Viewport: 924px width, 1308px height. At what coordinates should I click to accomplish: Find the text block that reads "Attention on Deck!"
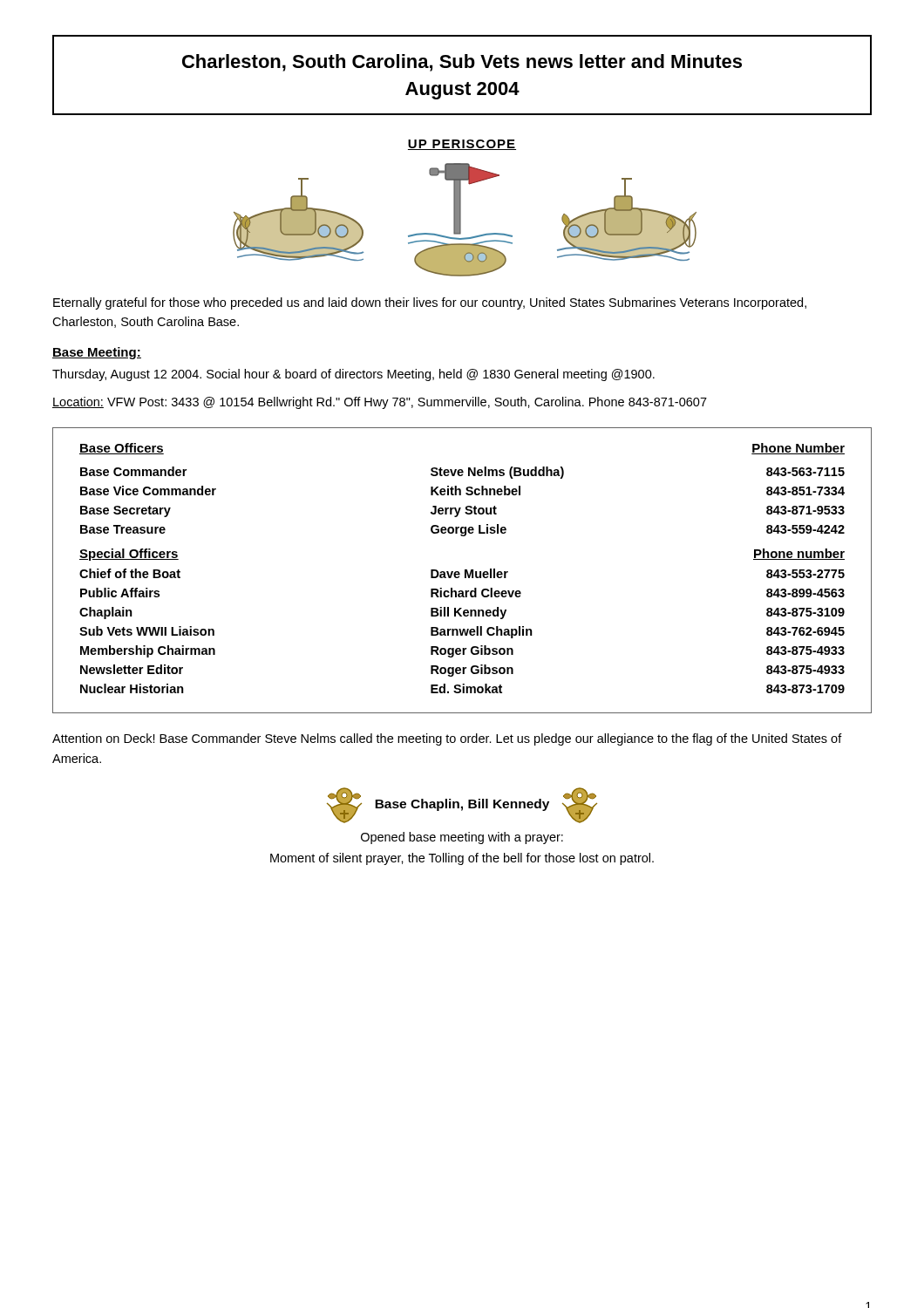coord(447,749)
